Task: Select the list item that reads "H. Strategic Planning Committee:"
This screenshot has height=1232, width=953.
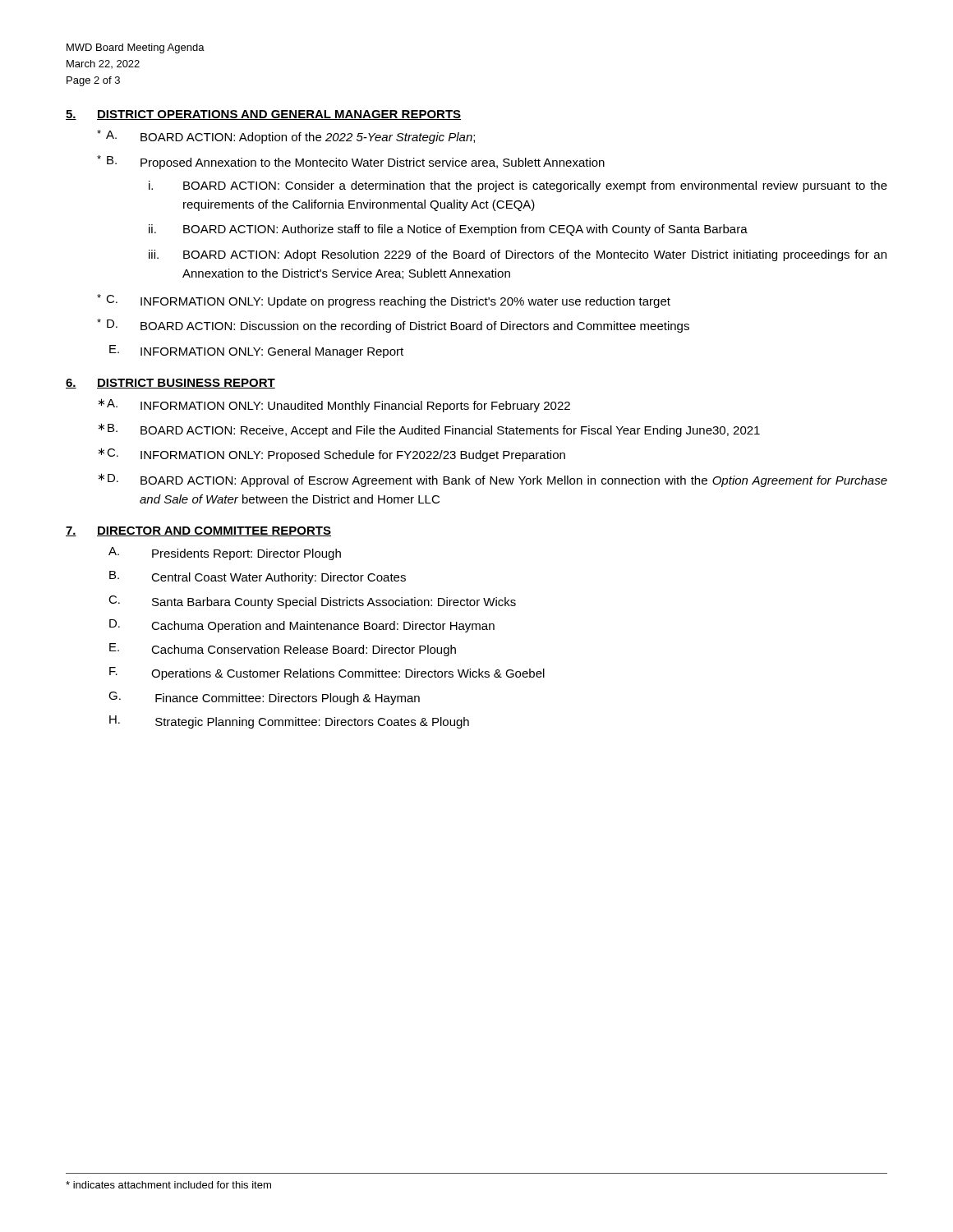Action: 289,722
